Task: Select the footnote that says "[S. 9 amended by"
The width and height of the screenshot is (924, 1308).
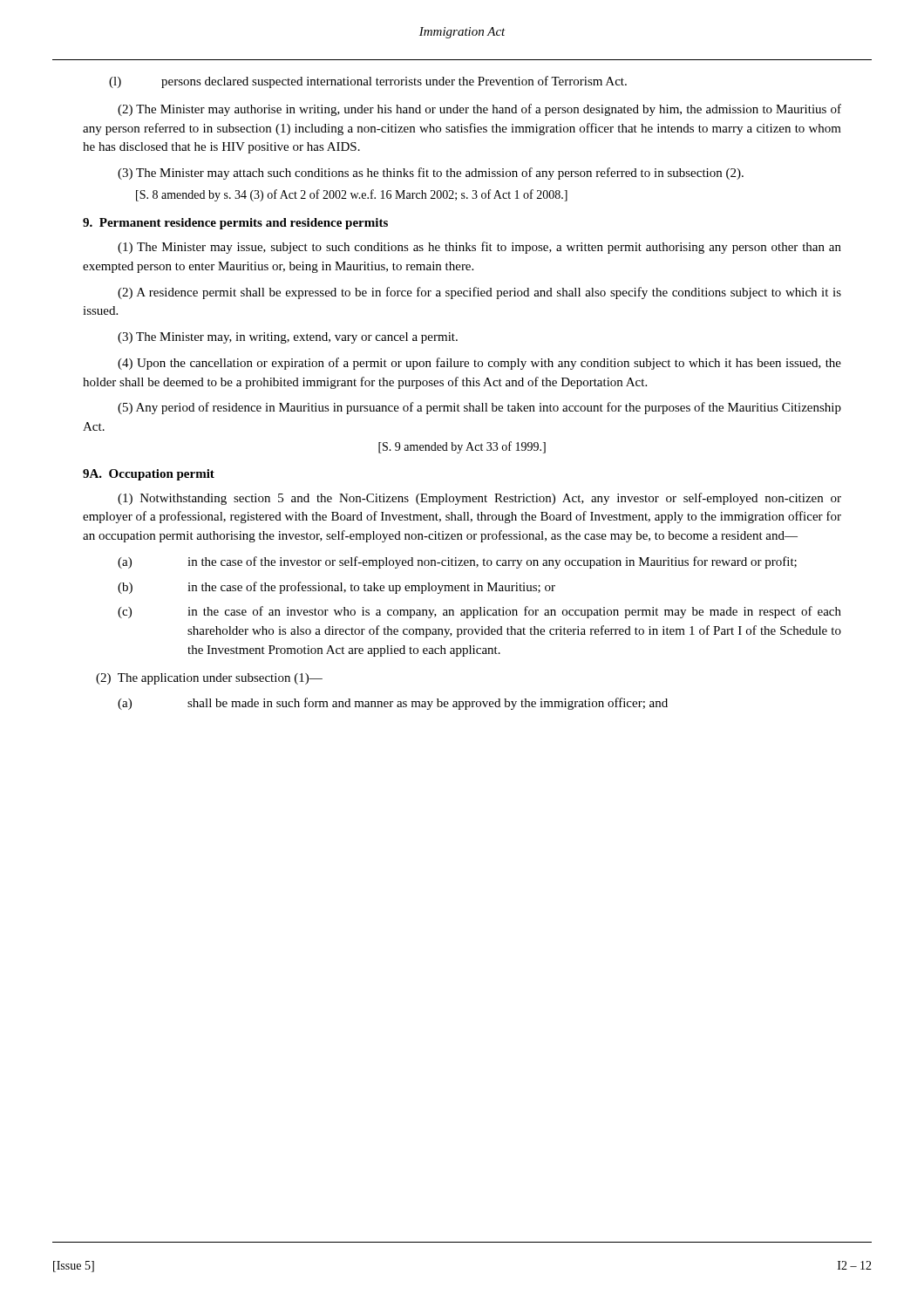Action: tap(462, 447)
